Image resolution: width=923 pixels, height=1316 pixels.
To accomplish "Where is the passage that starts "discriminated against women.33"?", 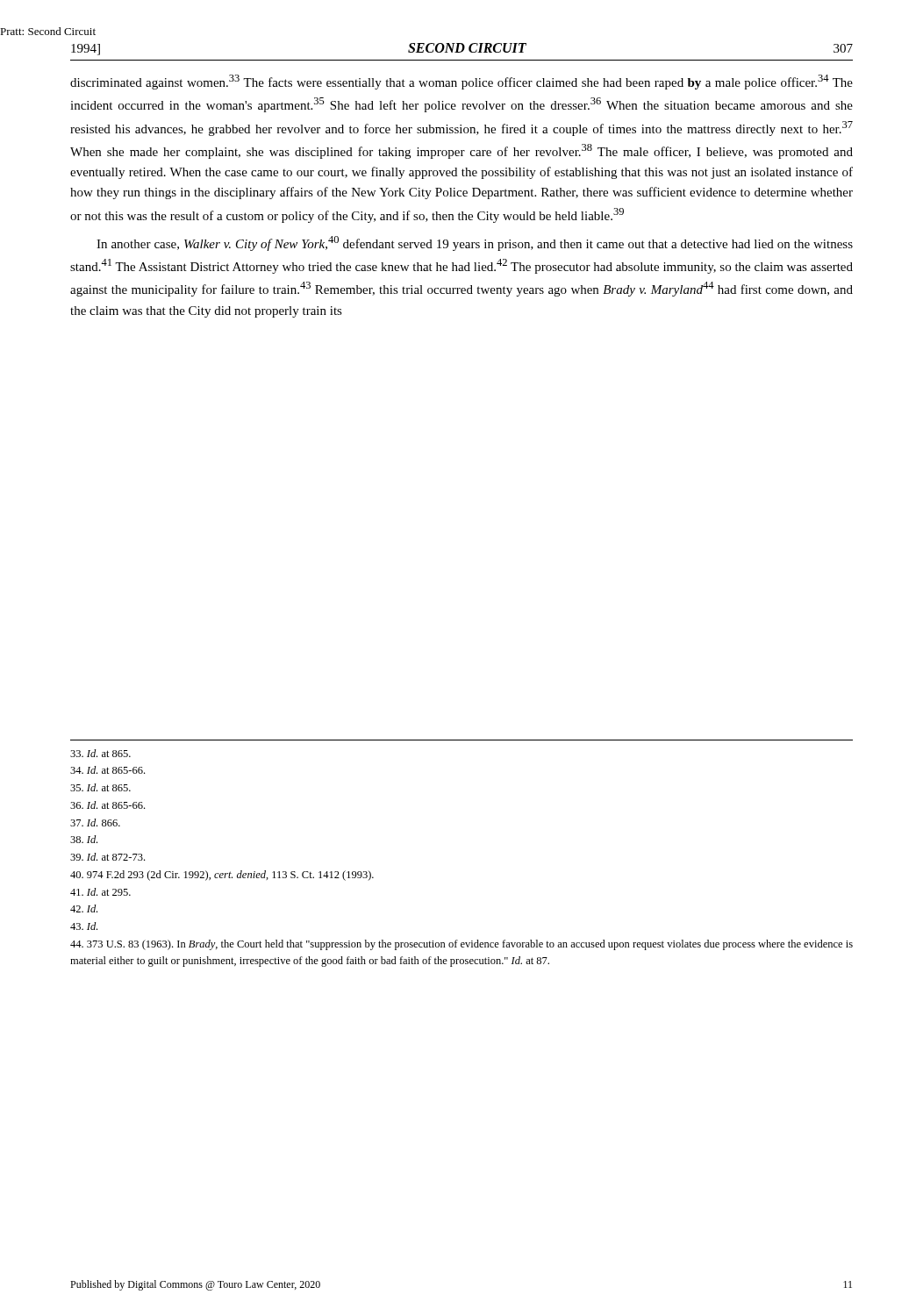I will pyautogui.click(x=462, y=148).
